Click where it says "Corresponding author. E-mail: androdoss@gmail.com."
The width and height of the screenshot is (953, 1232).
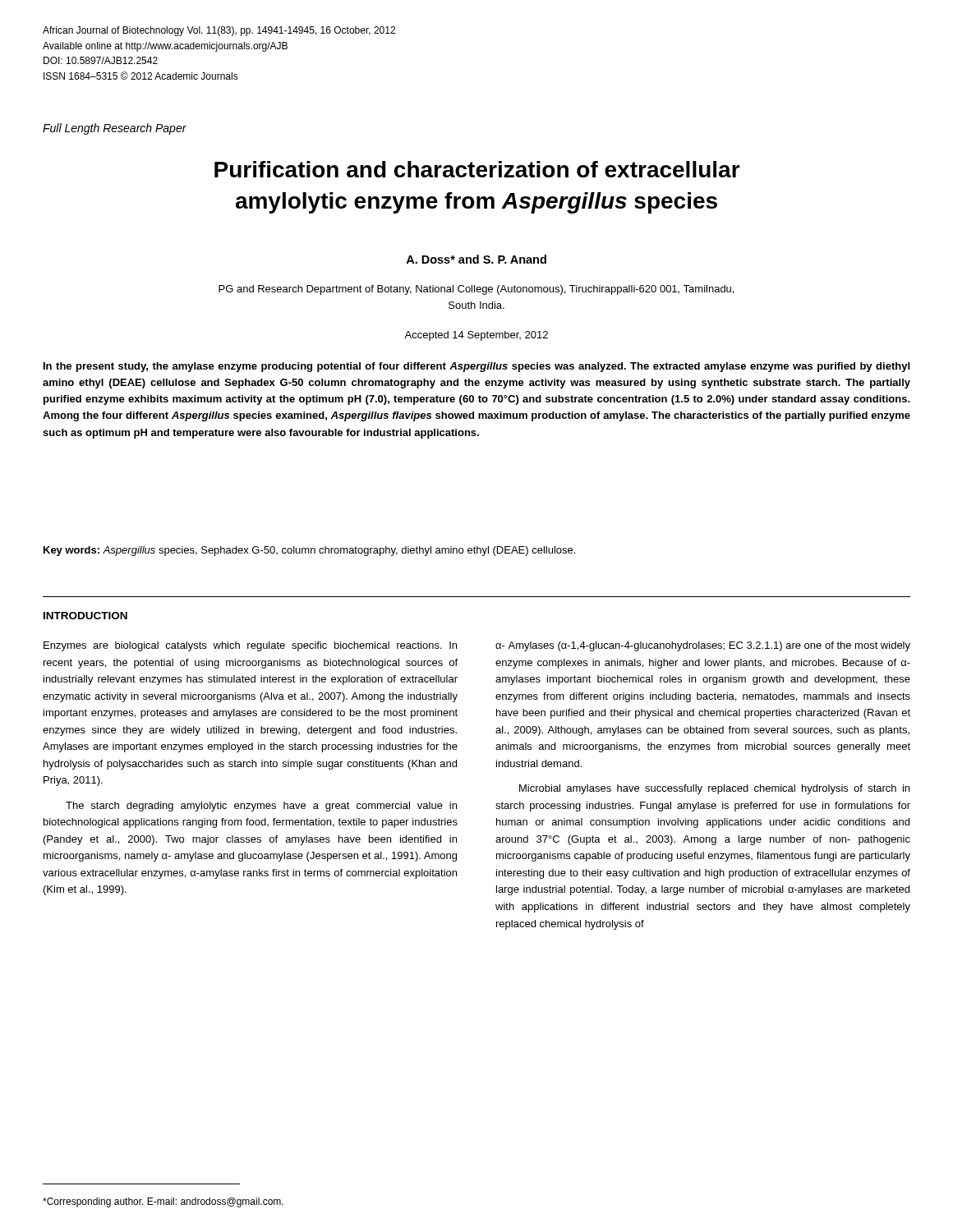(163, 1202)
